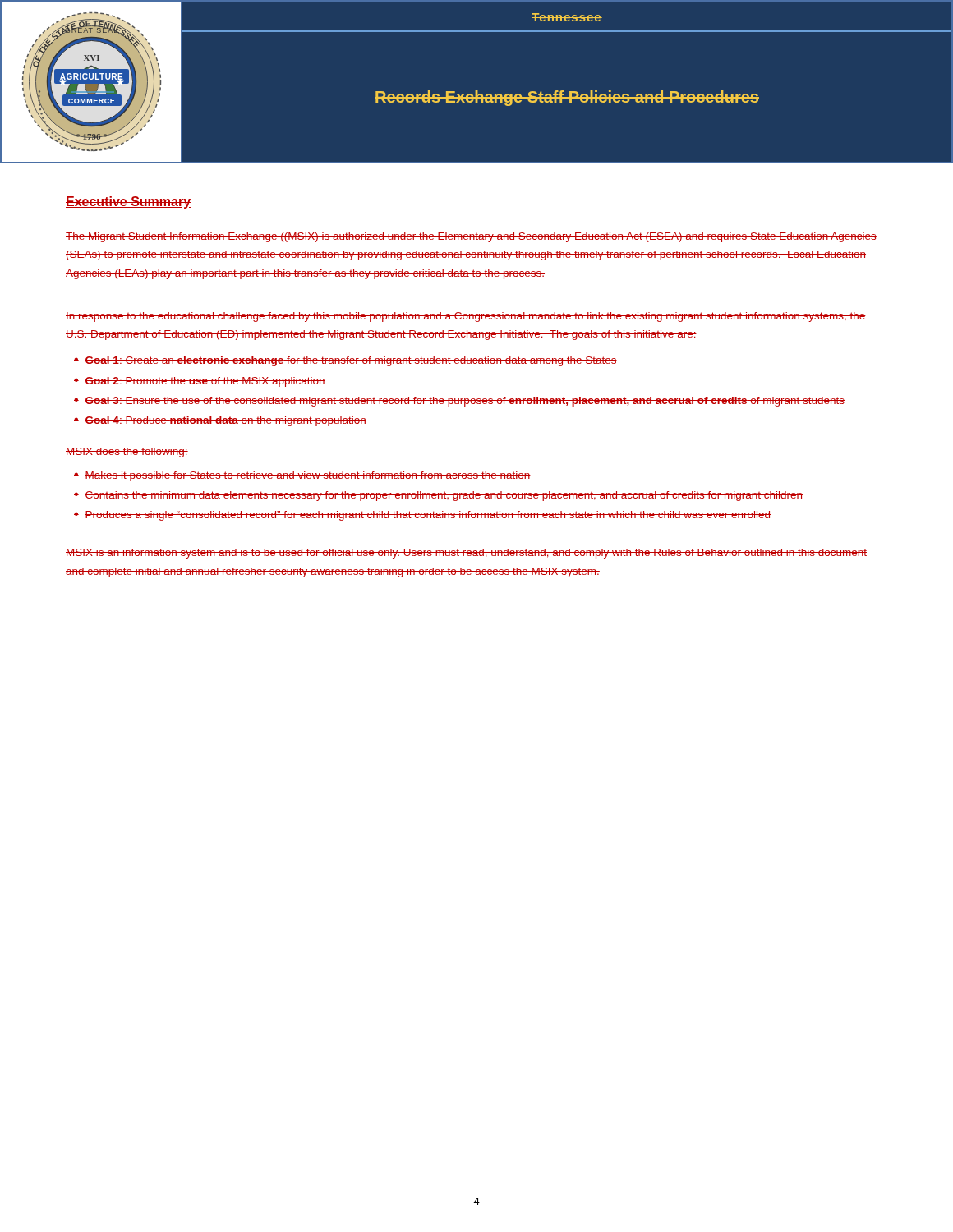Find the text block that says "In response to"

pos(466,325)
